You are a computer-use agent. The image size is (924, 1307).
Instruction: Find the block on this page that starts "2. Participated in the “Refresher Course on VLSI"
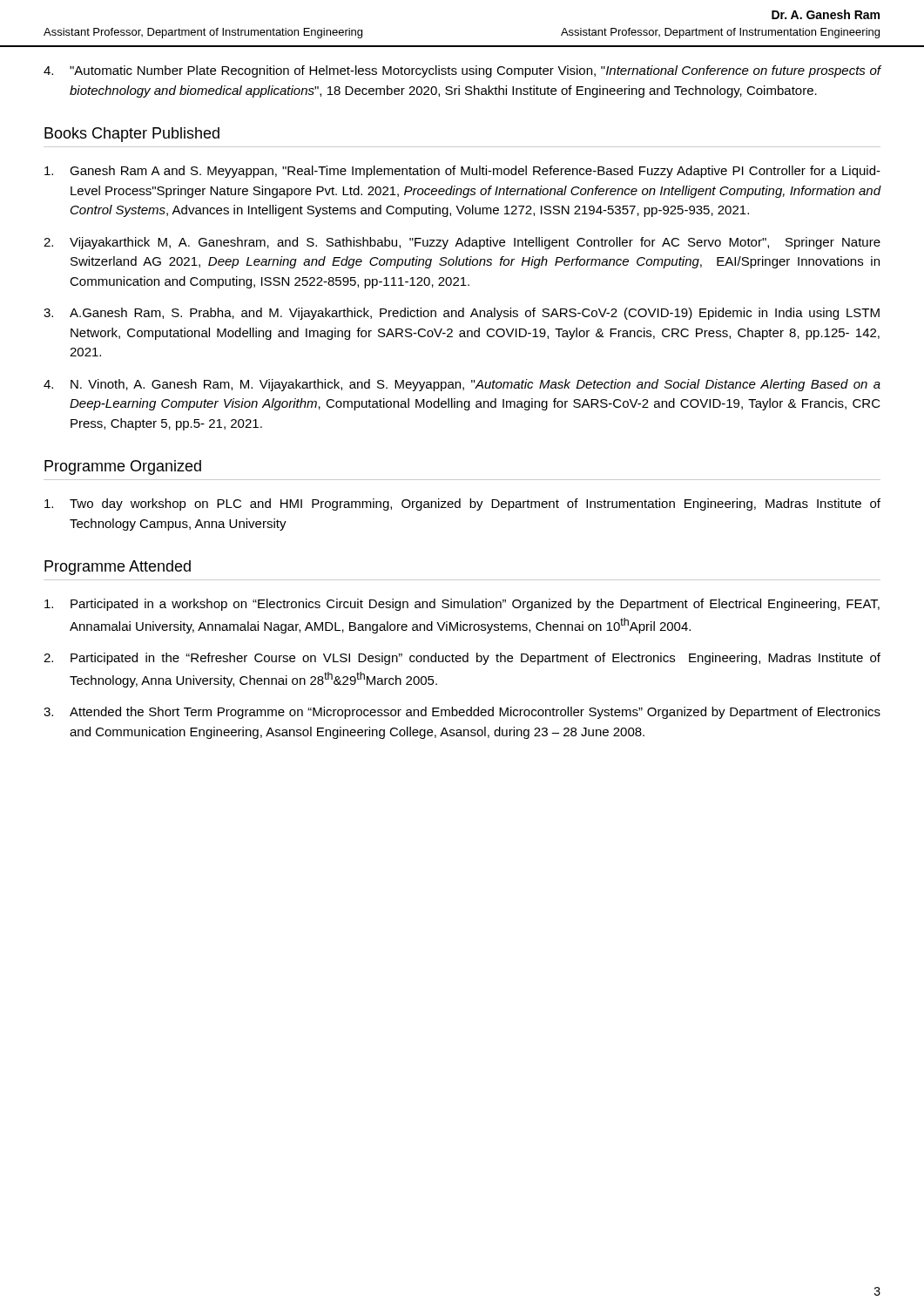pyautogui.click(x=462, y=669)
